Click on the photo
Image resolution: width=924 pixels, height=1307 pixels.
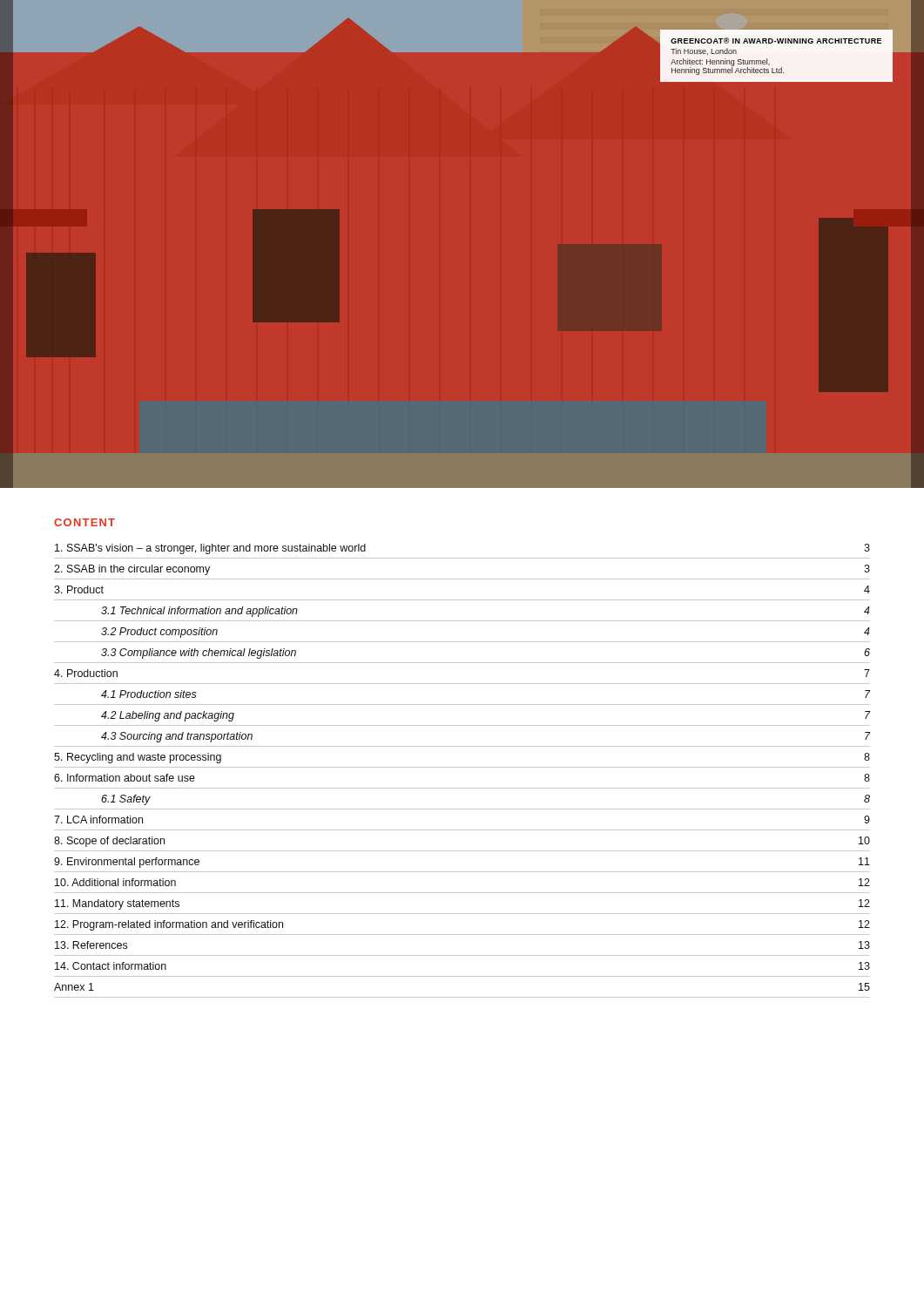click(x=462, y=244)
